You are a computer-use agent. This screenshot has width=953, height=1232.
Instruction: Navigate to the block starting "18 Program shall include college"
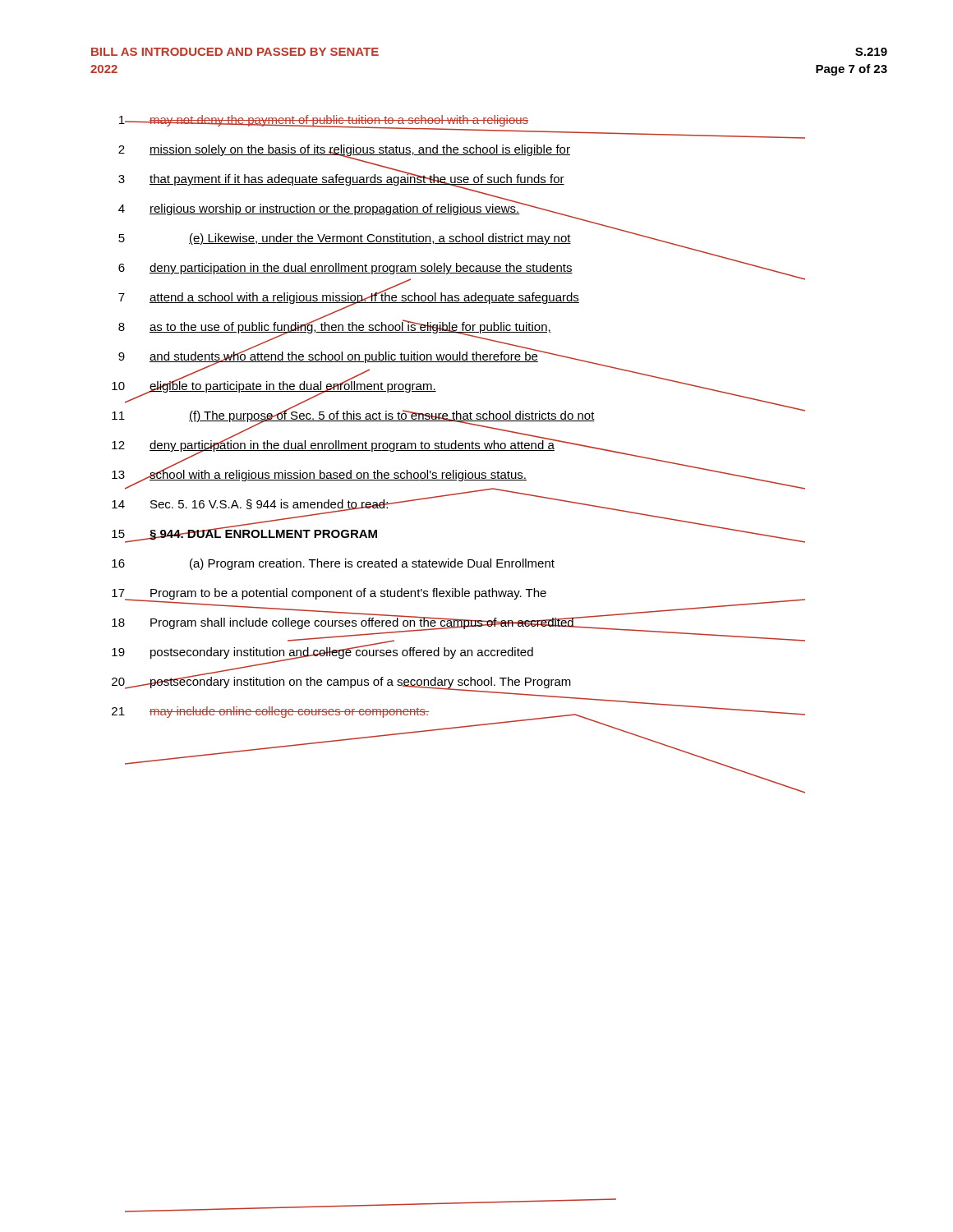[x=489, y=623]
